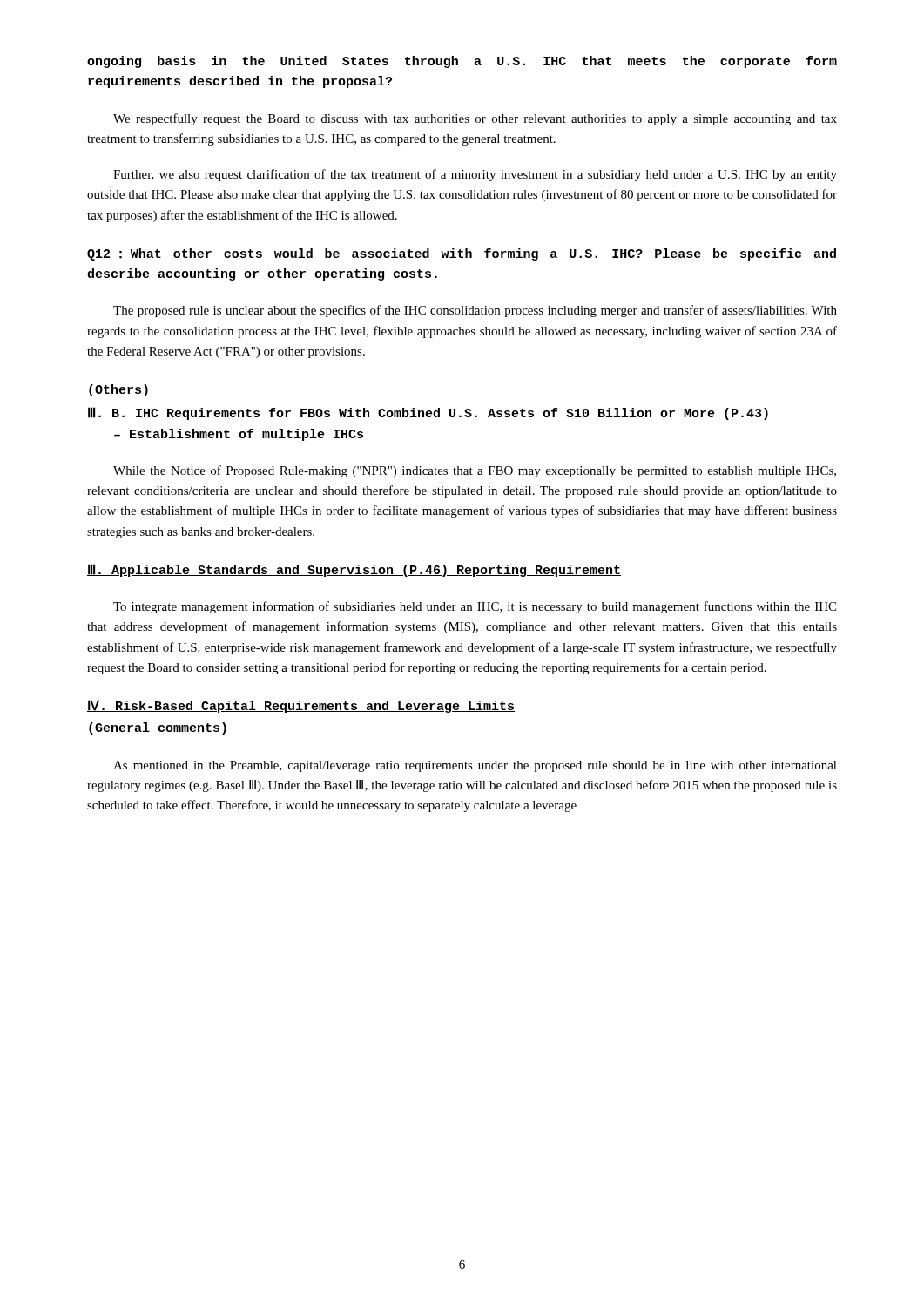
Task: Find the section header on this page that starts "Ⅳ. Risk-Based Capital Requirements and"
Action: pyautogui.click(x=301, y=707)
